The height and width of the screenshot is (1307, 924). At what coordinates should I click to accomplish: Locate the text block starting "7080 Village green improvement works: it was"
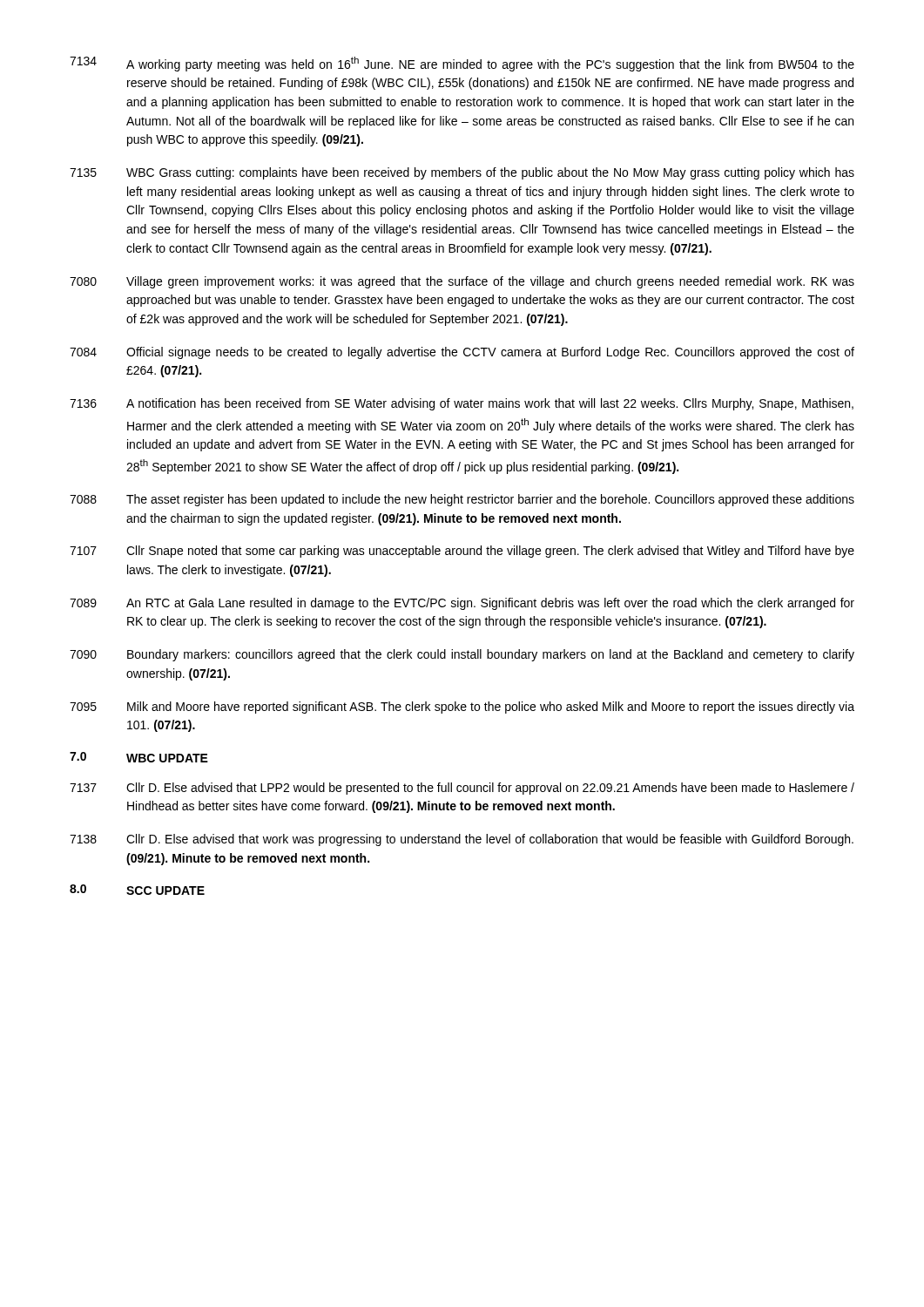(x=462, y=301)
